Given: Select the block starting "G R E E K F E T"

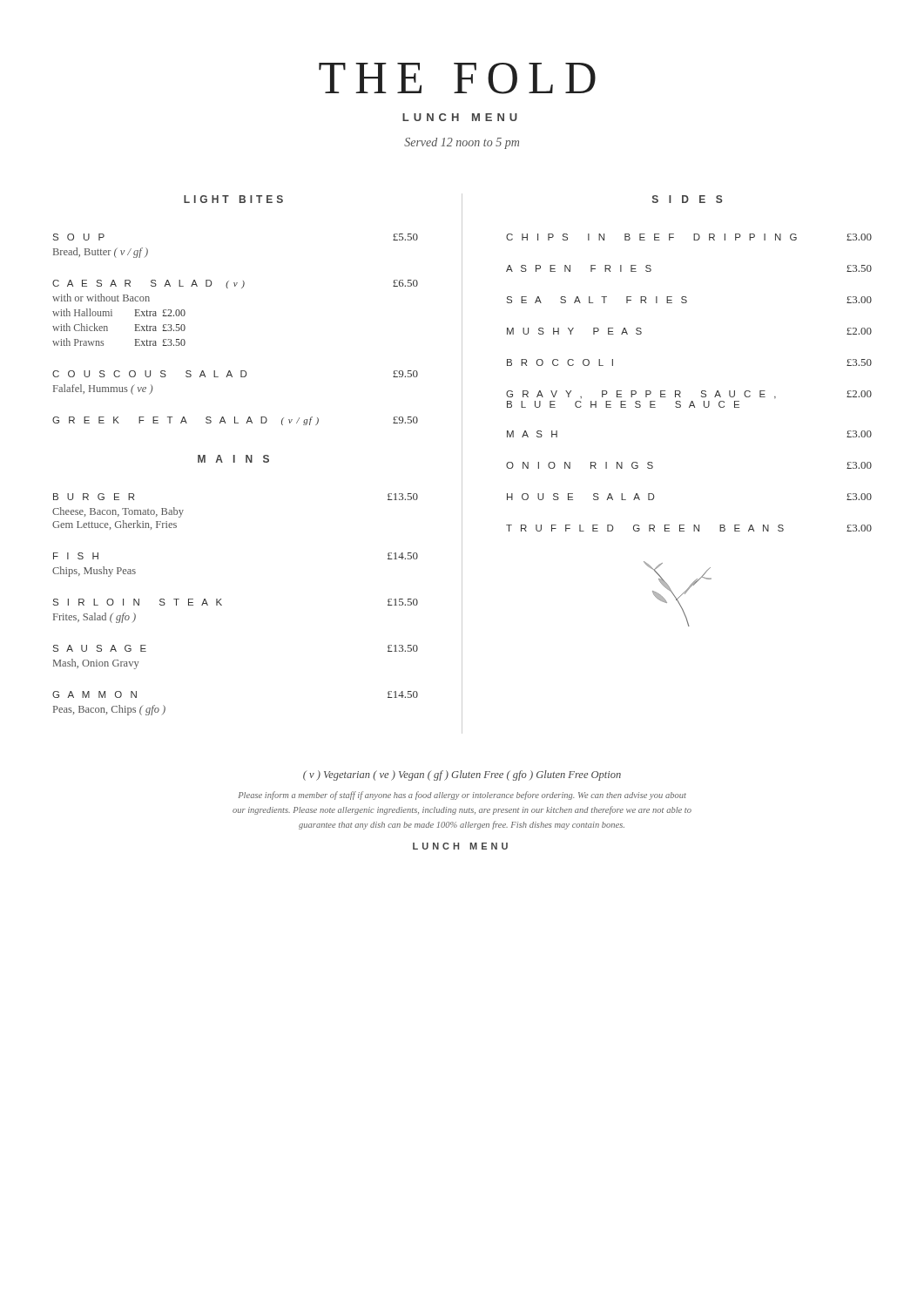Looking at the screenshot, I should click(x=235, y=420).
